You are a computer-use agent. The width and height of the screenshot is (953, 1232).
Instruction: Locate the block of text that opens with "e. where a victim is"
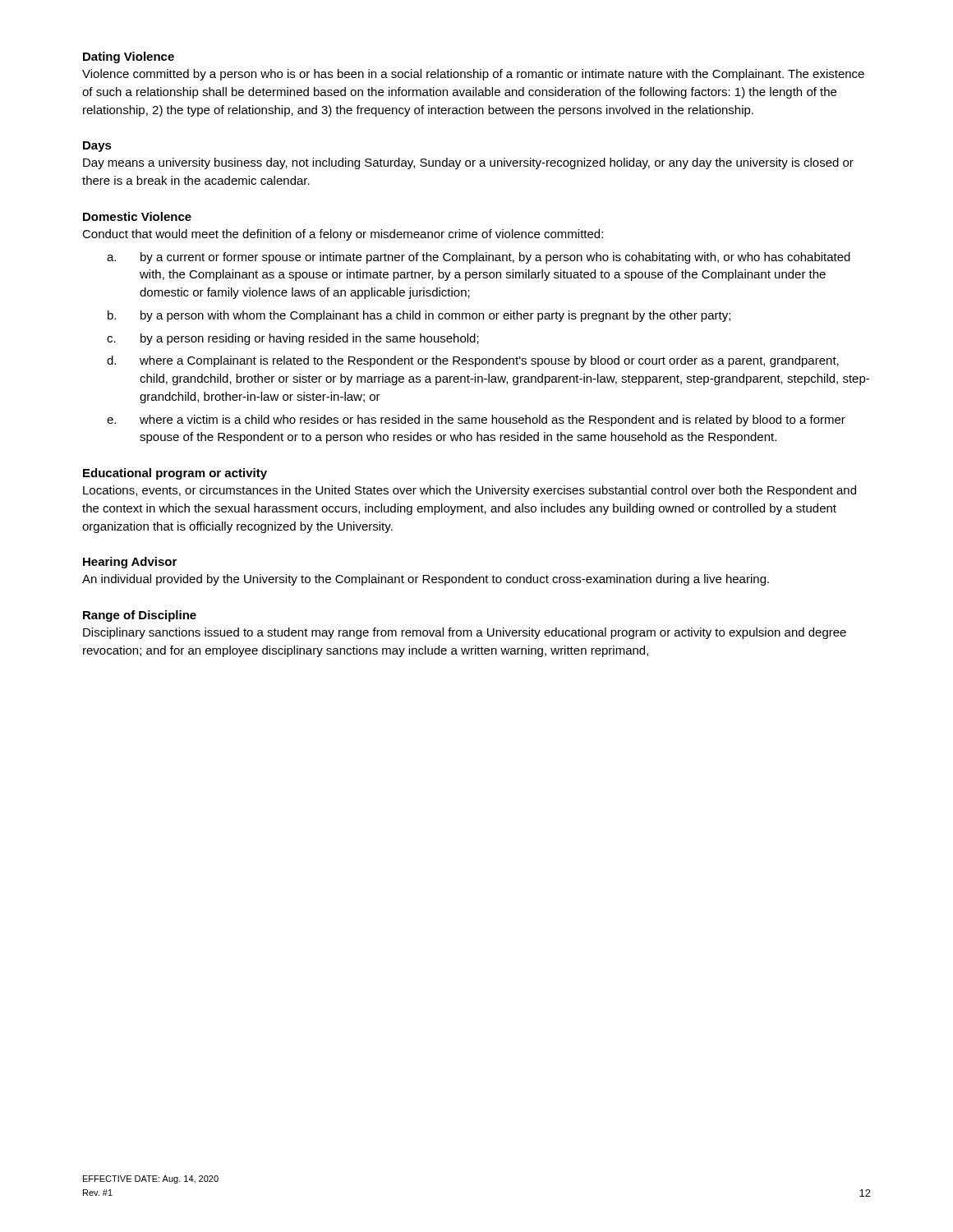coord(476,428)
